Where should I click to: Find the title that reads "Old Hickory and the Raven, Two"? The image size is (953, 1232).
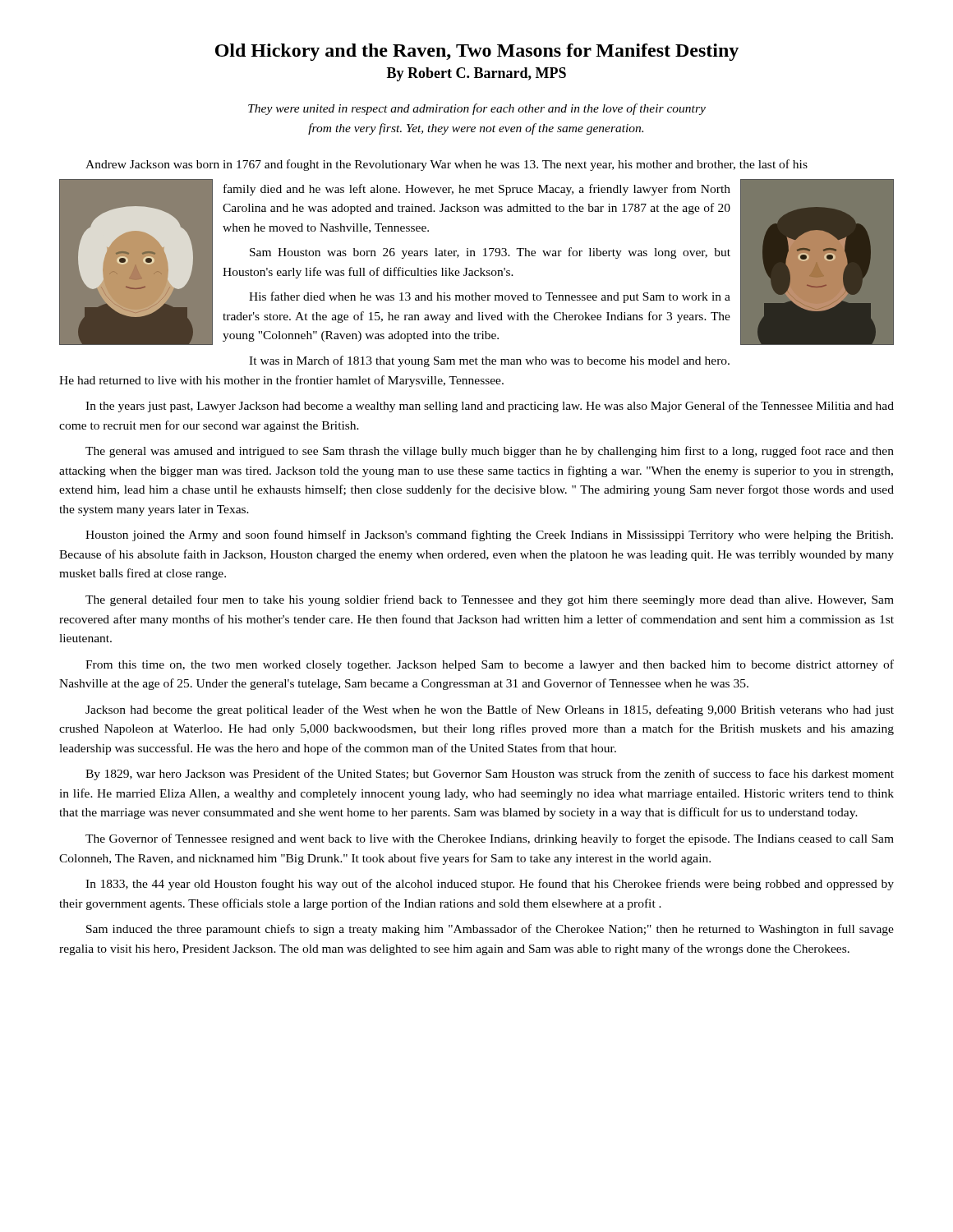tap(476, 51)
